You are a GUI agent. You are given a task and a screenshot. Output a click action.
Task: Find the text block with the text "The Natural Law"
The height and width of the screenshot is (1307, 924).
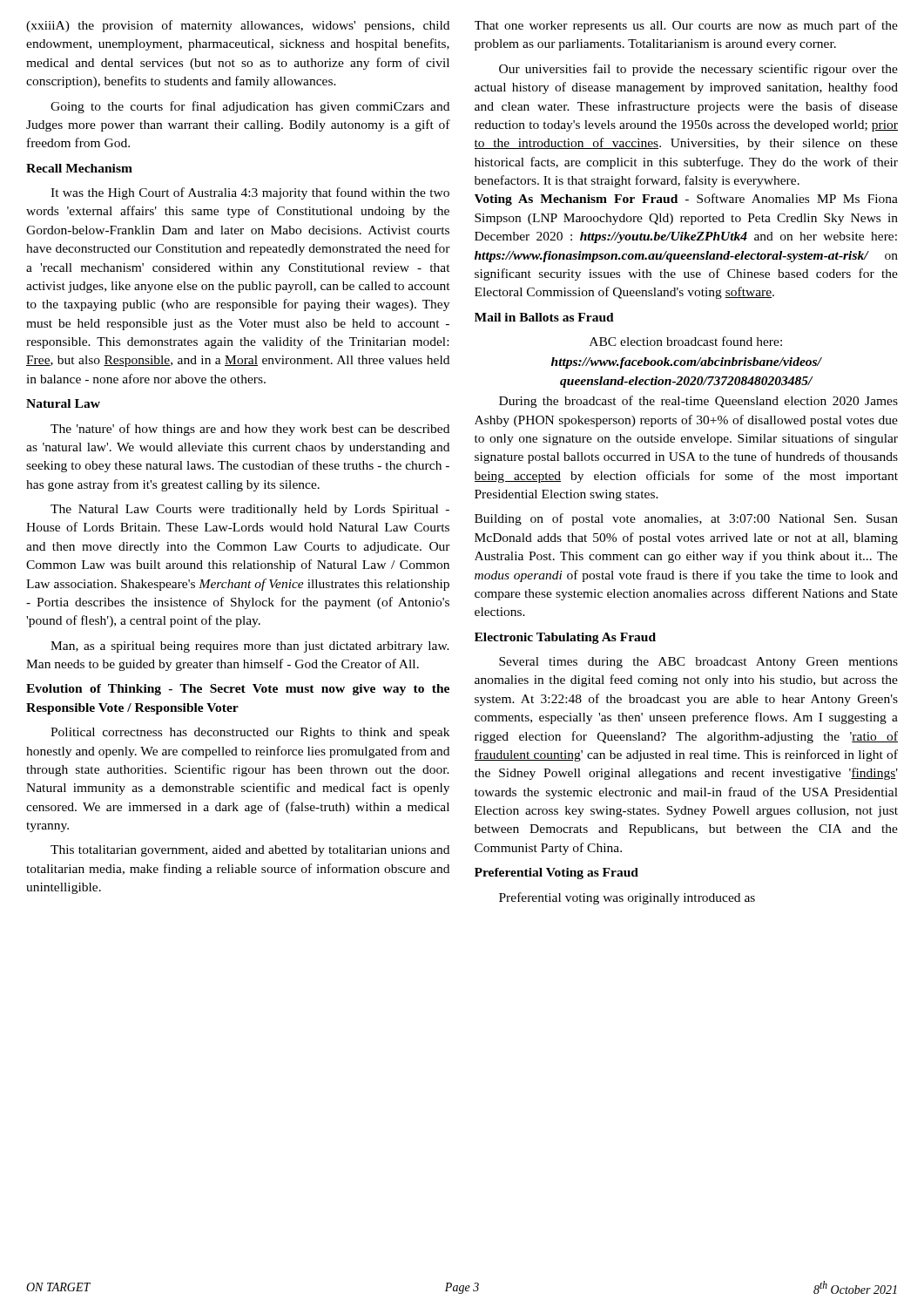click(238, 564)
